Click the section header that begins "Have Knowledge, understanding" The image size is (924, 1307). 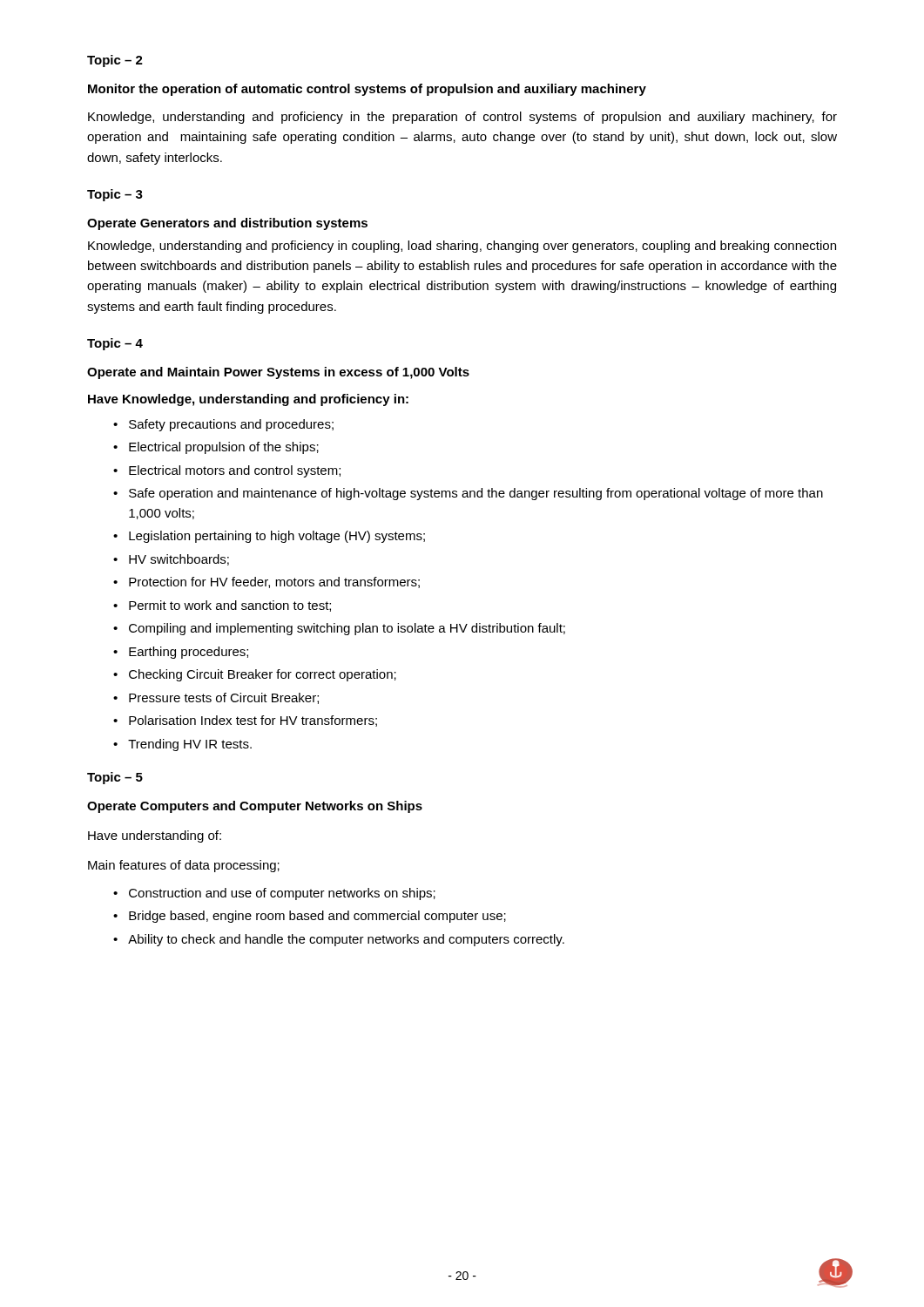[248, 398]
